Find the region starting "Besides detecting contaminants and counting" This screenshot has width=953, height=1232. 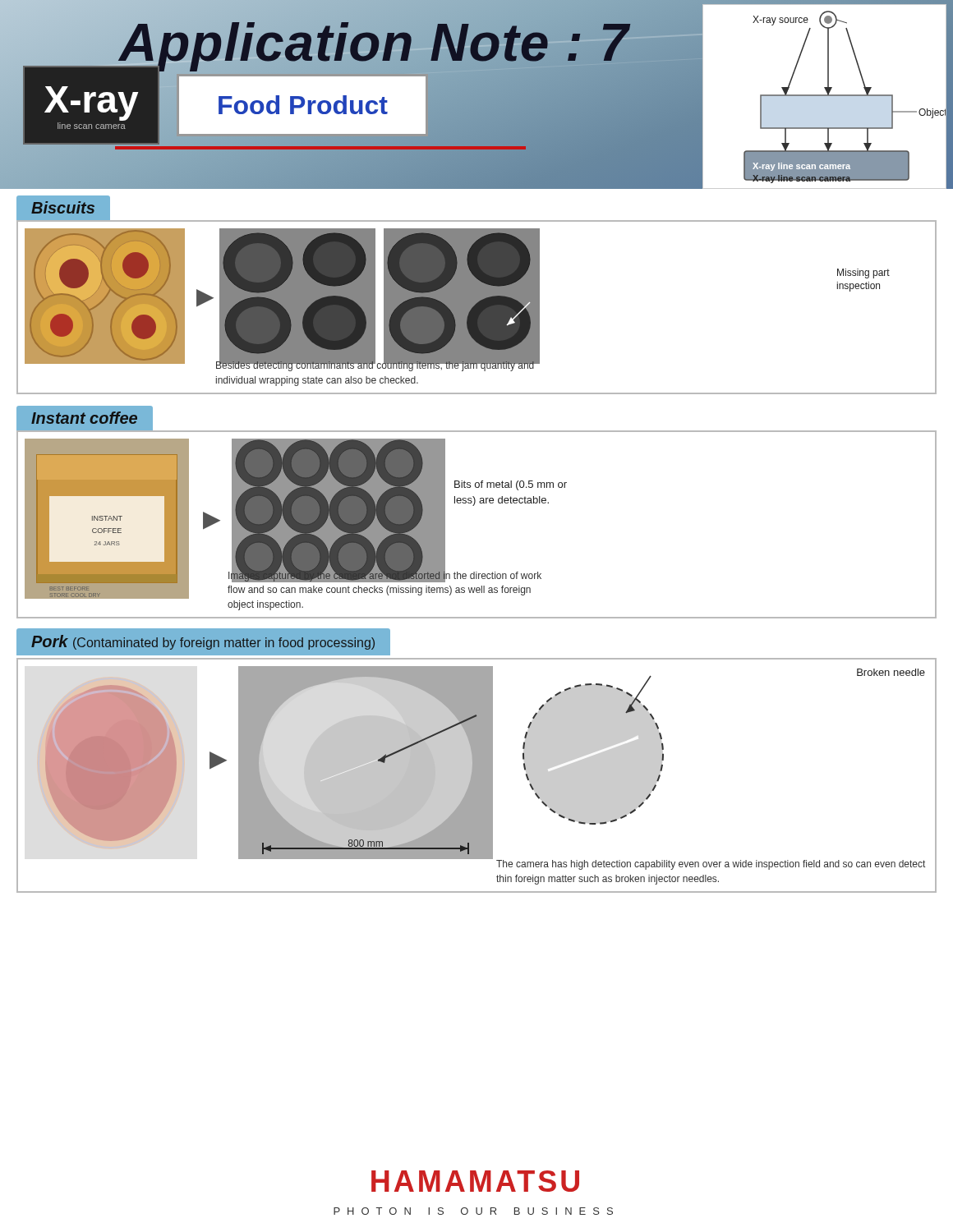point(375,373)
